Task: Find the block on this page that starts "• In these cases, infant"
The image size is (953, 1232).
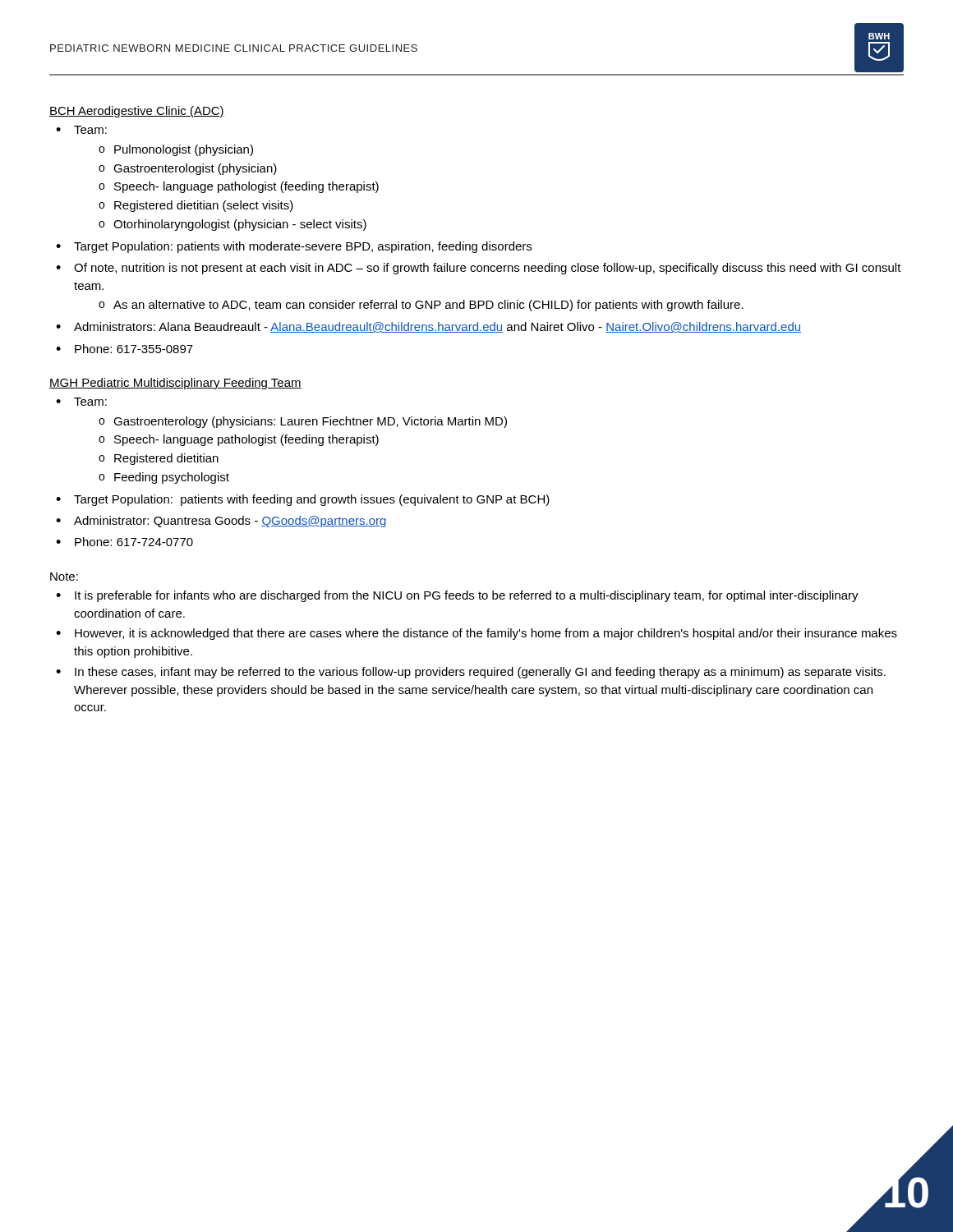Action: (480, 689)
